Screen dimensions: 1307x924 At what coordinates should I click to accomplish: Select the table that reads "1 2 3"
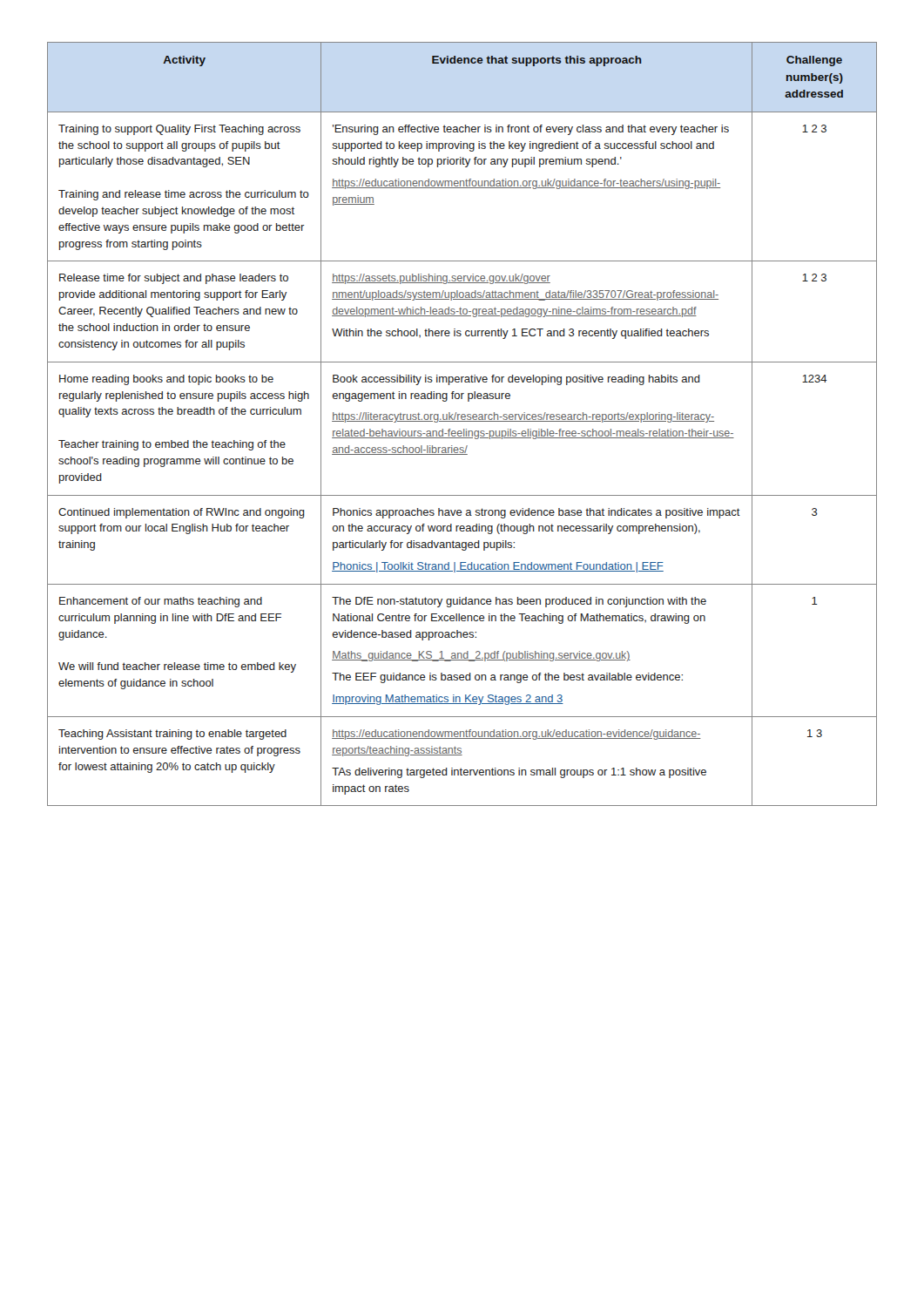(462, 424)
